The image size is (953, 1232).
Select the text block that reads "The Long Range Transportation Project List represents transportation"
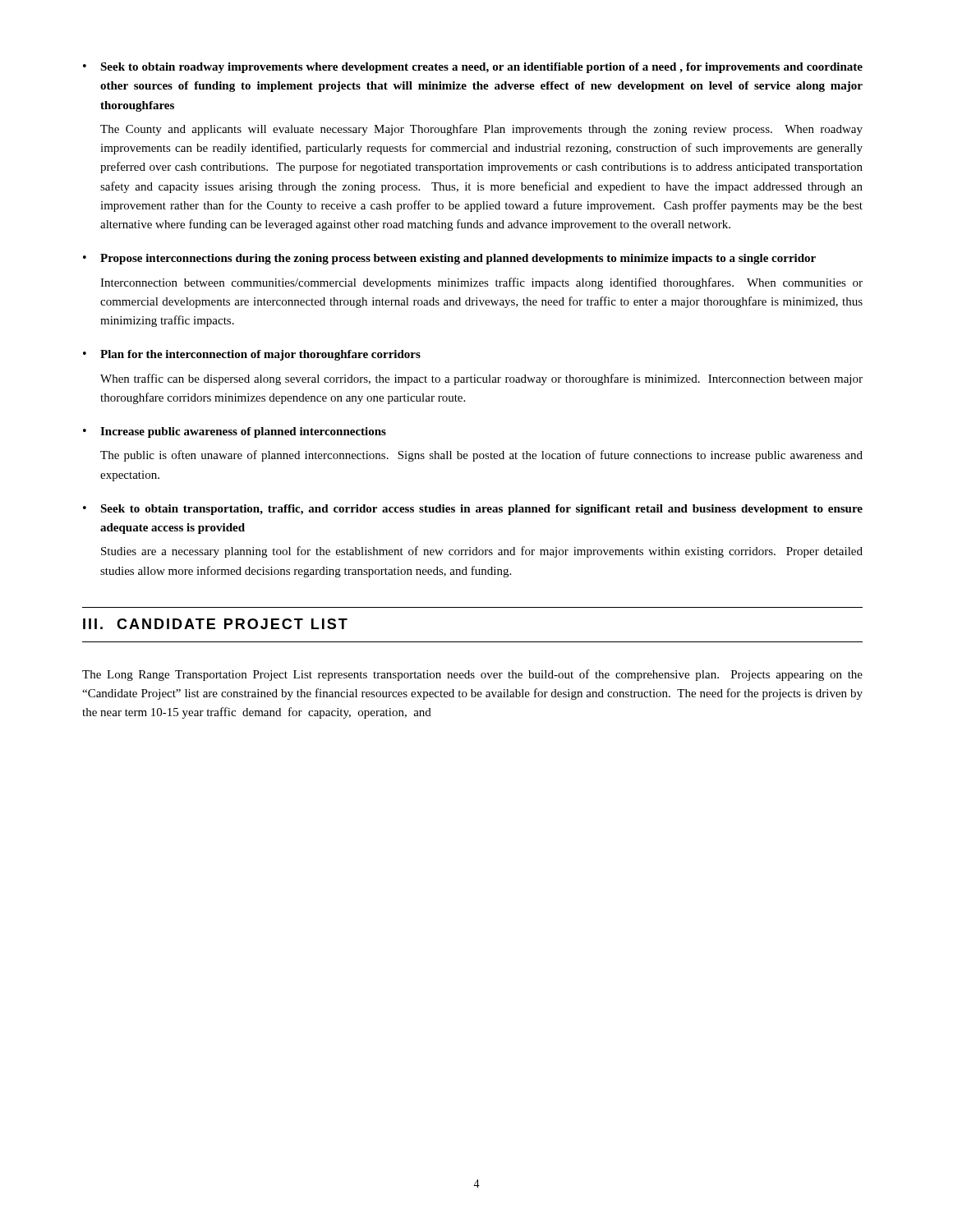click(x=472, y=694)
